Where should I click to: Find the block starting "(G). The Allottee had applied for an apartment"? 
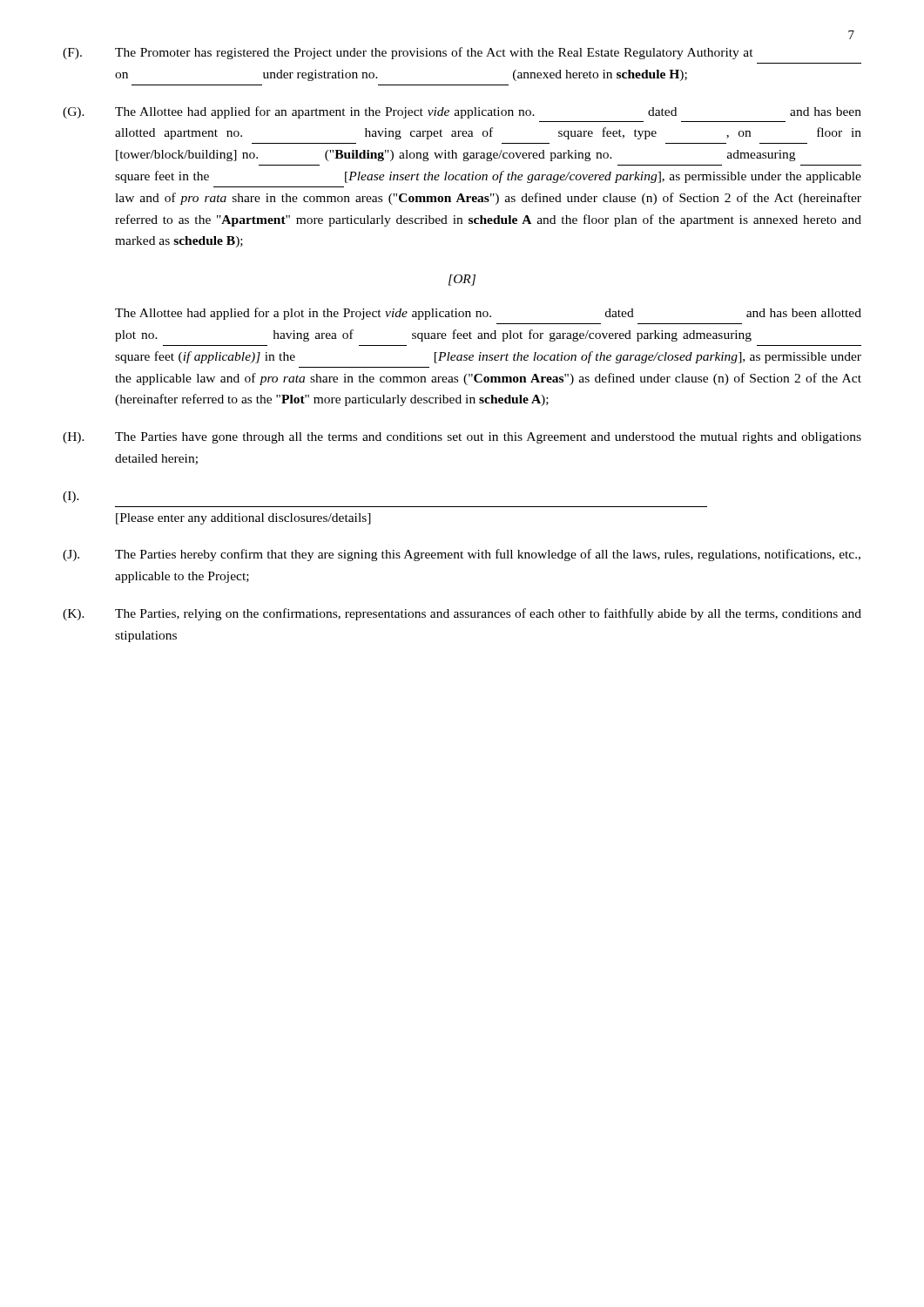tap(462, 176)
